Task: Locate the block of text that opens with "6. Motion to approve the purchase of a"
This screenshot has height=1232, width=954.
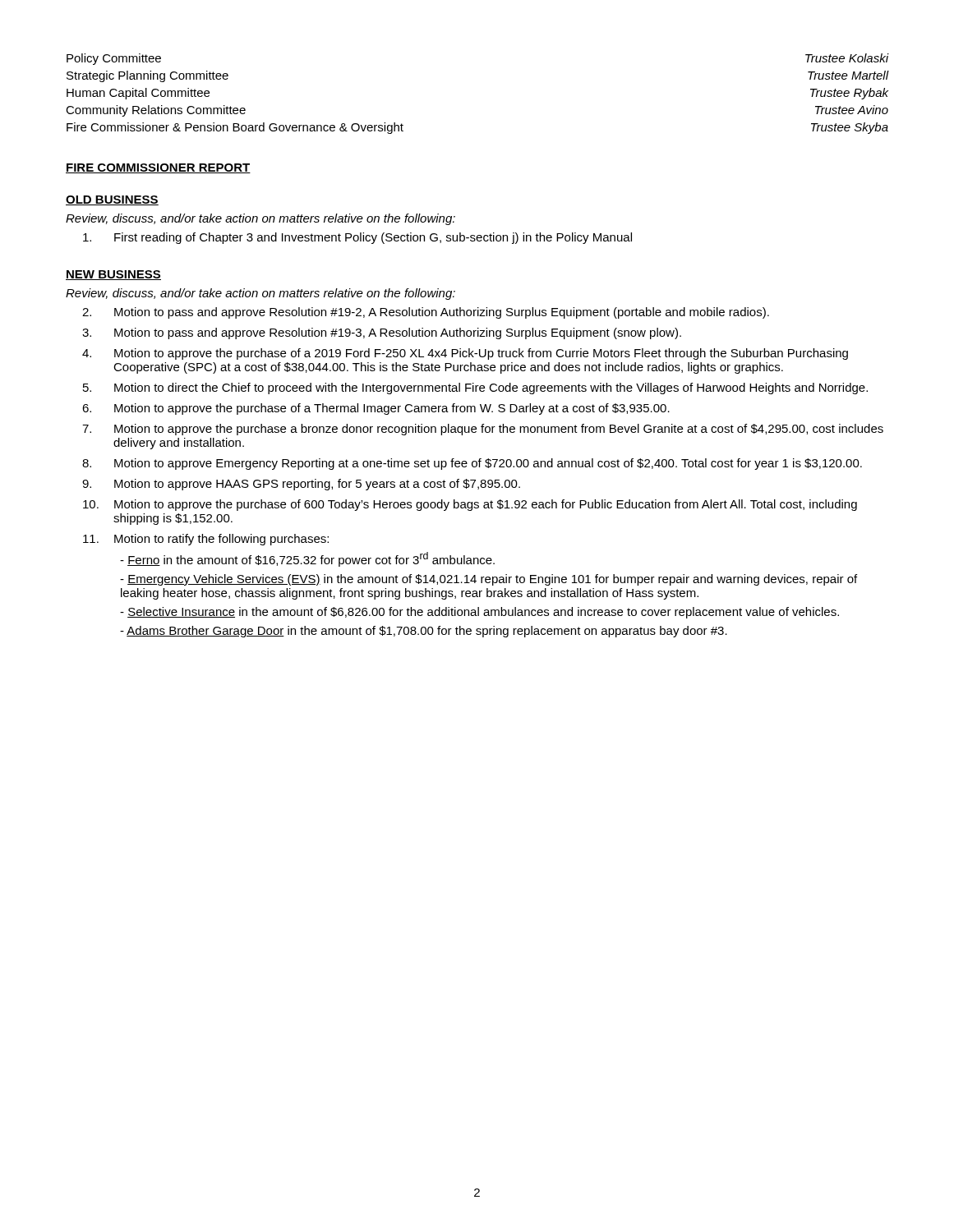Action: (x=477, y=408)
